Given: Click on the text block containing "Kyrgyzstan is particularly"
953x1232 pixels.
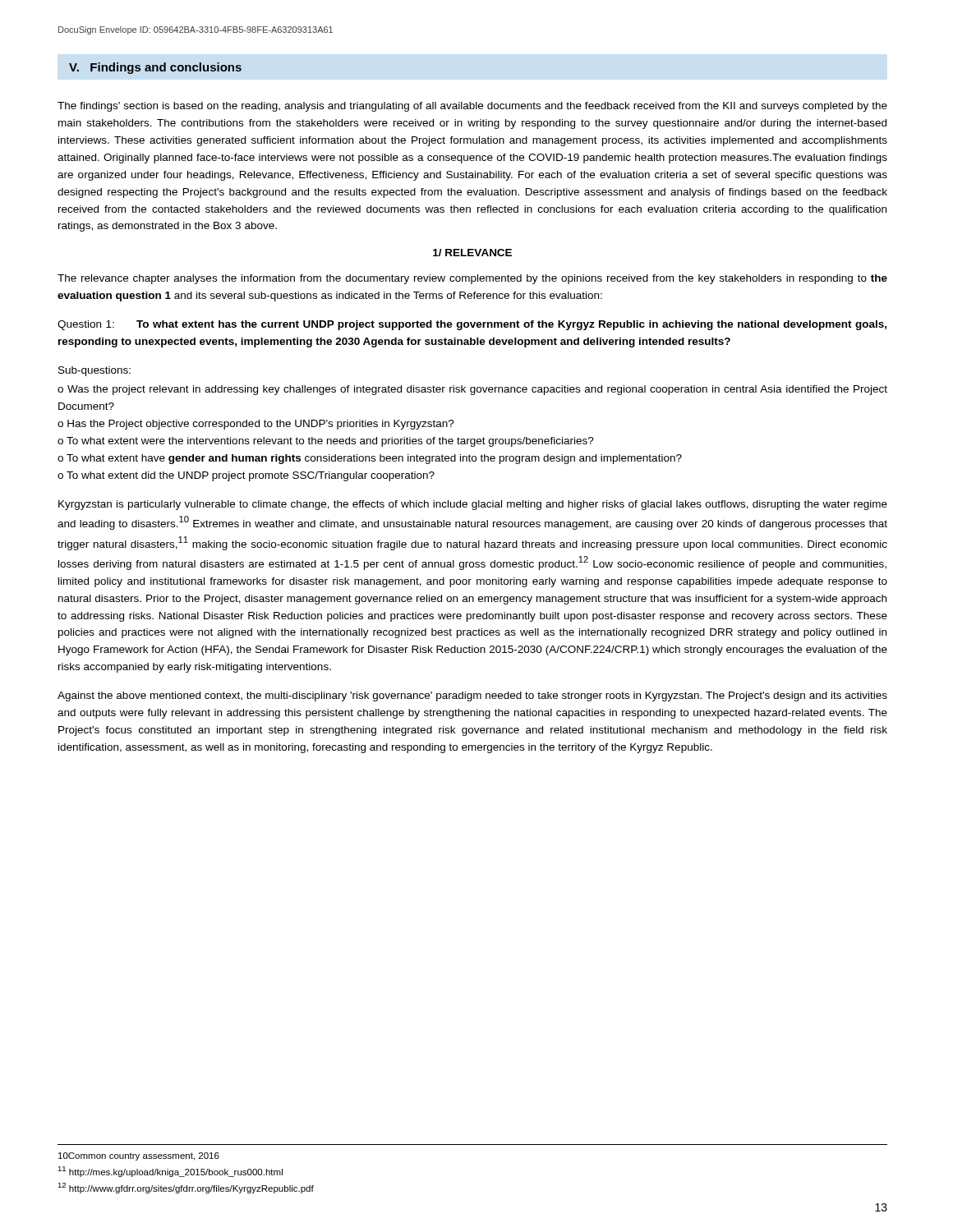Looking at the screenshot, I should click(472, 585).
